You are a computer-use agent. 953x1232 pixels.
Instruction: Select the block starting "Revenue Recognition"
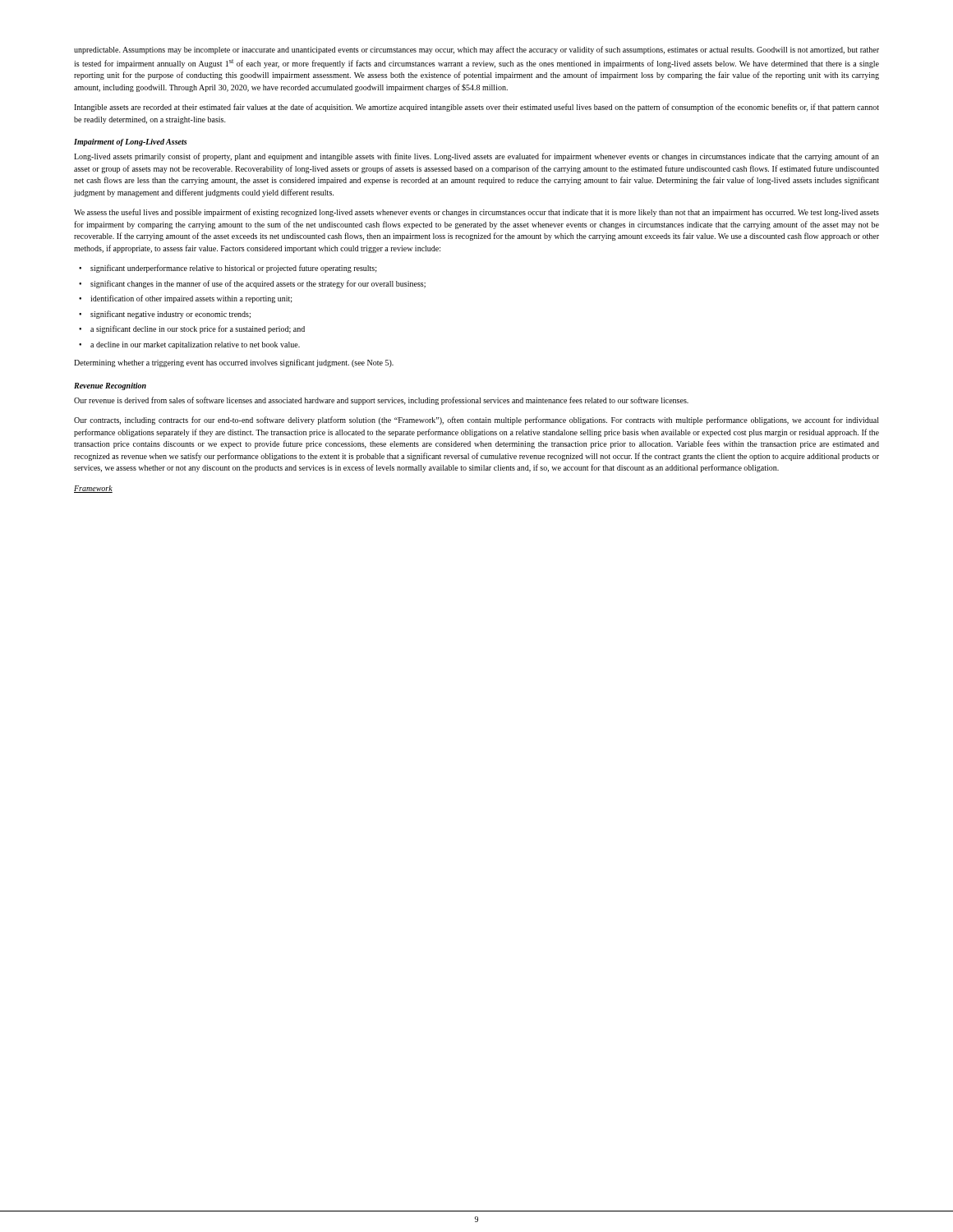point(110,385)
